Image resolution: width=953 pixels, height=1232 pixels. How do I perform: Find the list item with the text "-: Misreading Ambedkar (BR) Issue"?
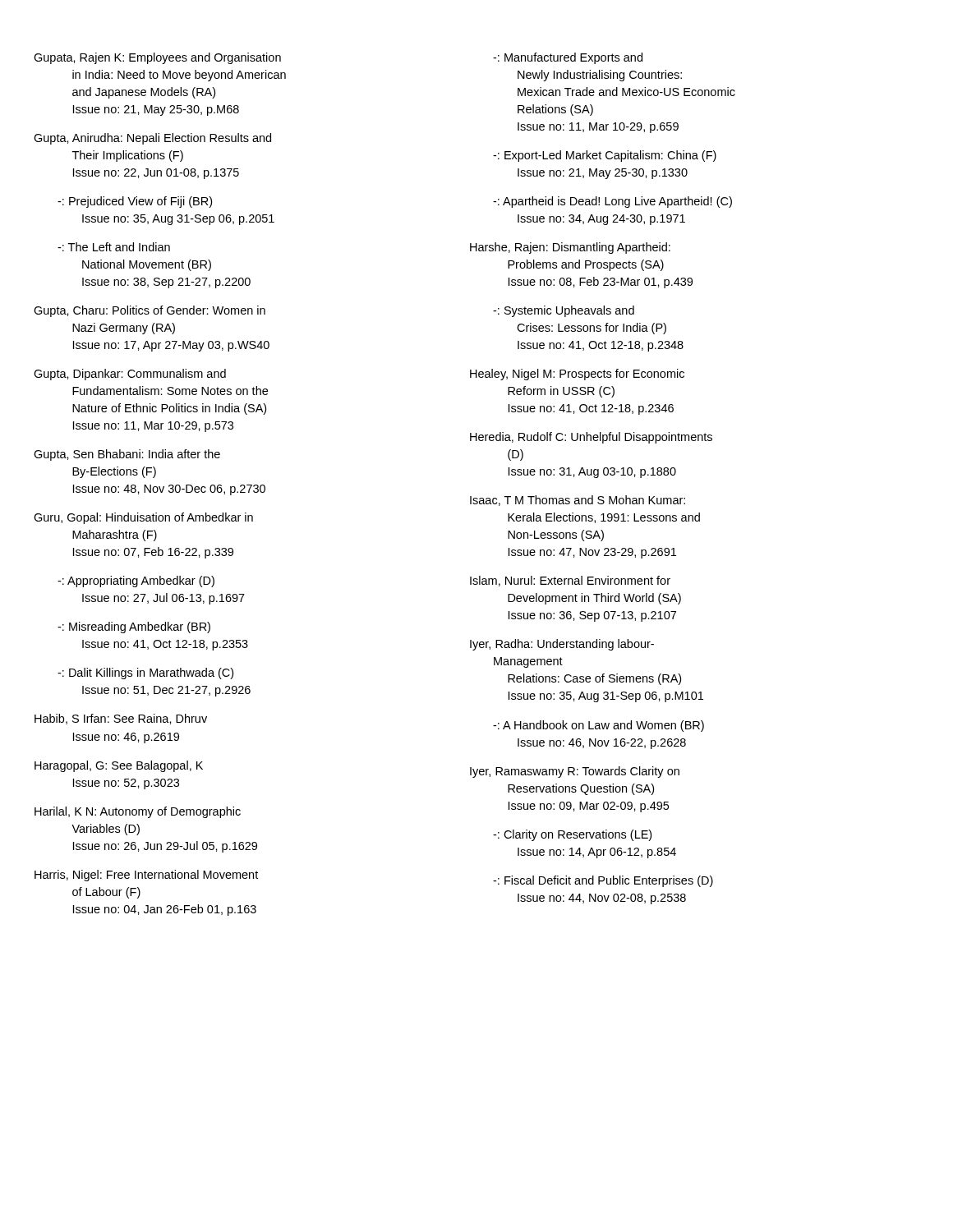coord(134,627)
